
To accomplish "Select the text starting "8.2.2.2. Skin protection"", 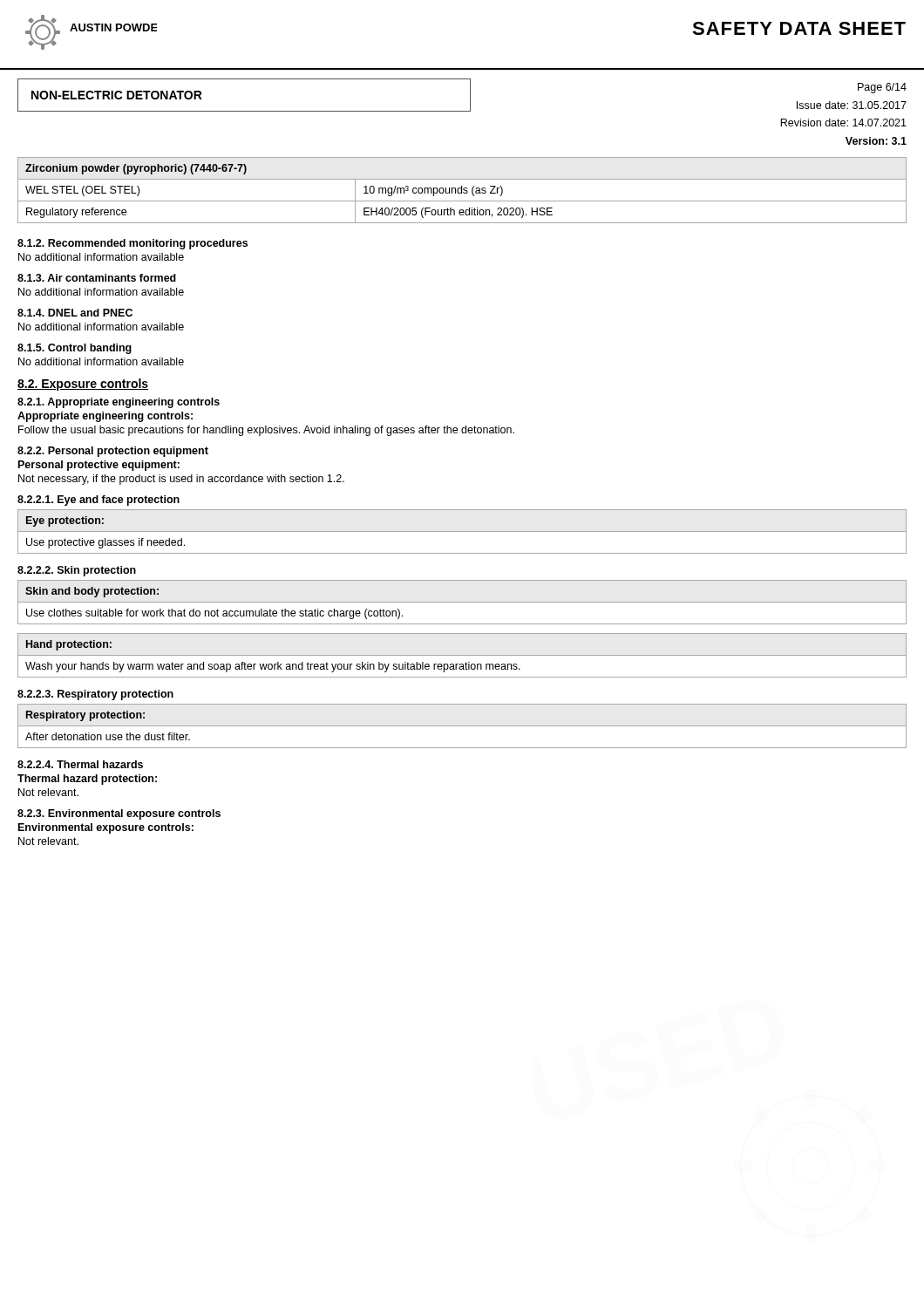I will (x=77, y=570).
